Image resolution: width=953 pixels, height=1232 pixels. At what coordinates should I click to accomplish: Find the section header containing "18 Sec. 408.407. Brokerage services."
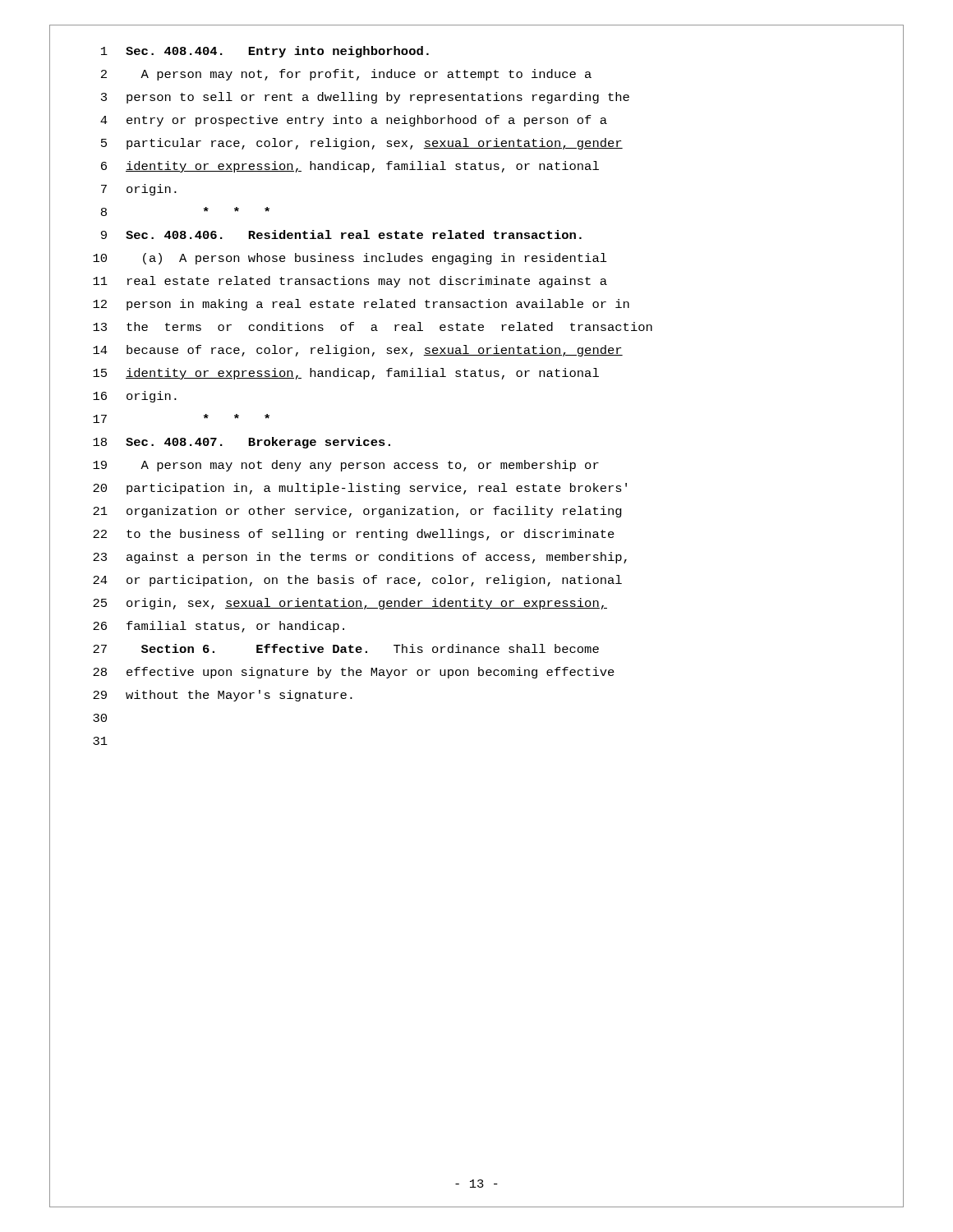[172, 442]
